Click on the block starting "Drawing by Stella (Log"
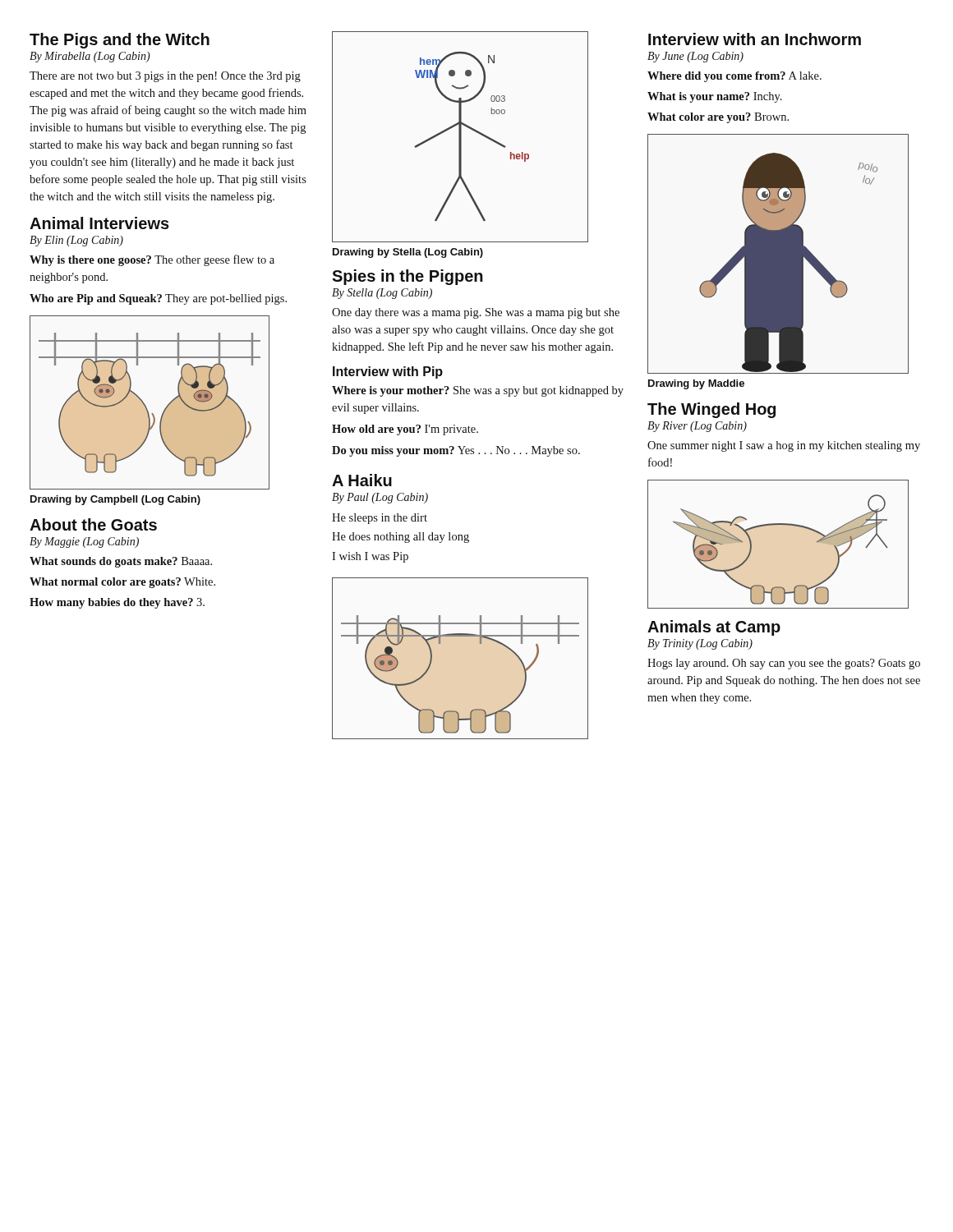 pyautogui.click(x=408, y=252)
